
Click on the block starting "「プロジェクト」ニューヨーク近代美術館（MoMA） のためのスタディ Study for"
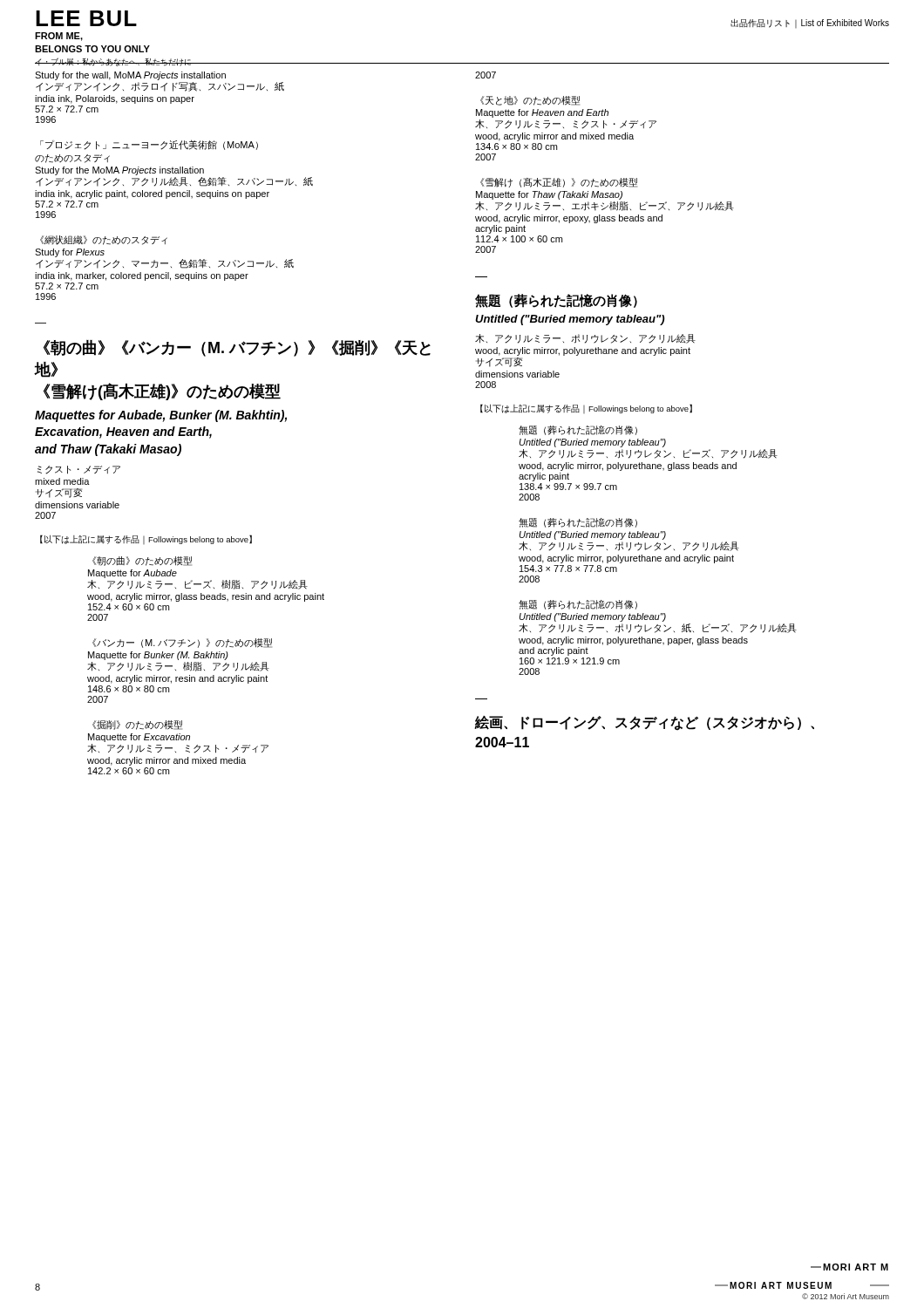point(174,180)
